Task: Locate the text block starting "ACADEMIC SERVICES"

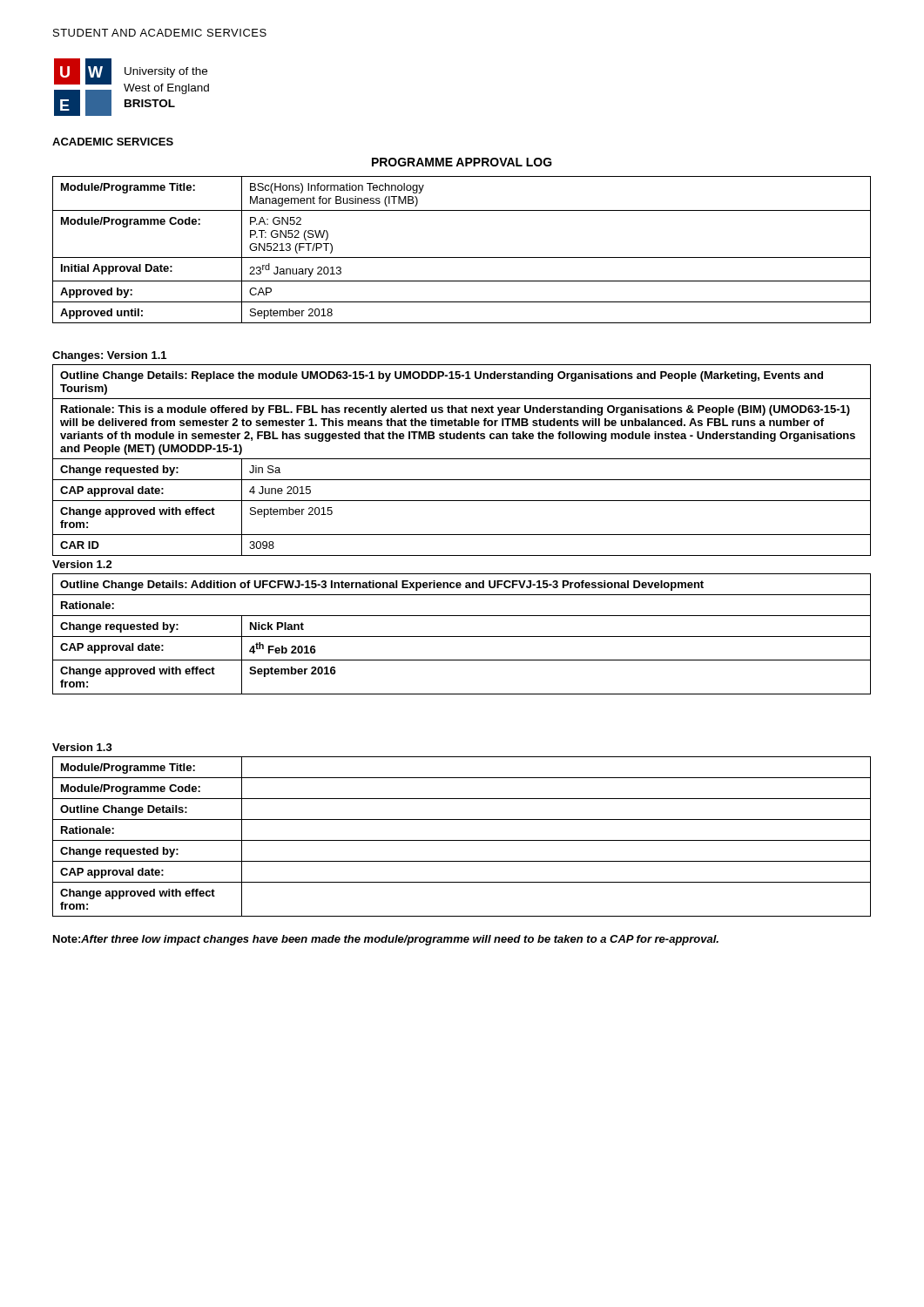Action: [113, 142]
